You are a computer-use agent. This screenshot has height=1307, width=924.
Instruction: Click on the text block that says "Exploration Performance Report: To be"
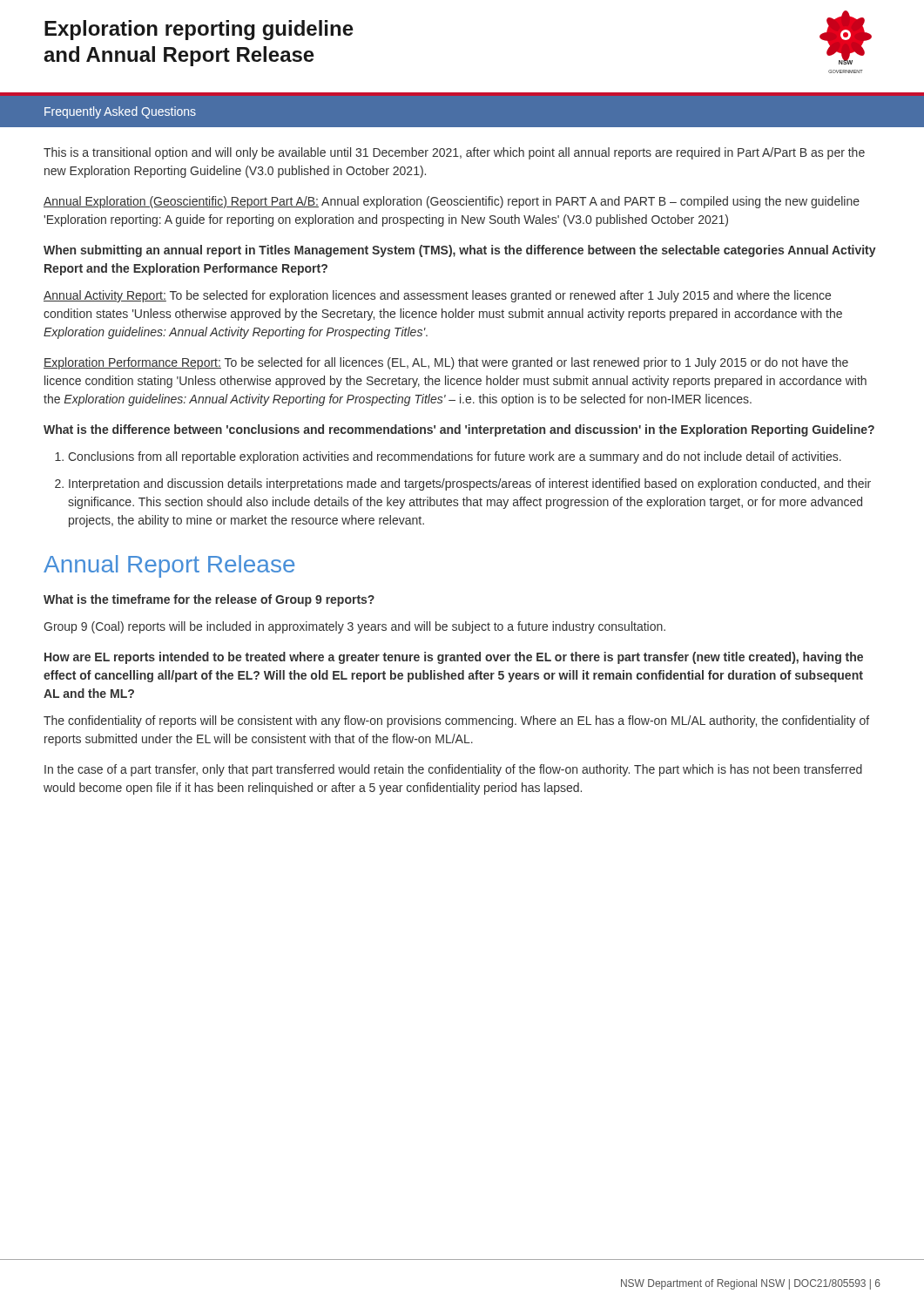coord(455,381)
